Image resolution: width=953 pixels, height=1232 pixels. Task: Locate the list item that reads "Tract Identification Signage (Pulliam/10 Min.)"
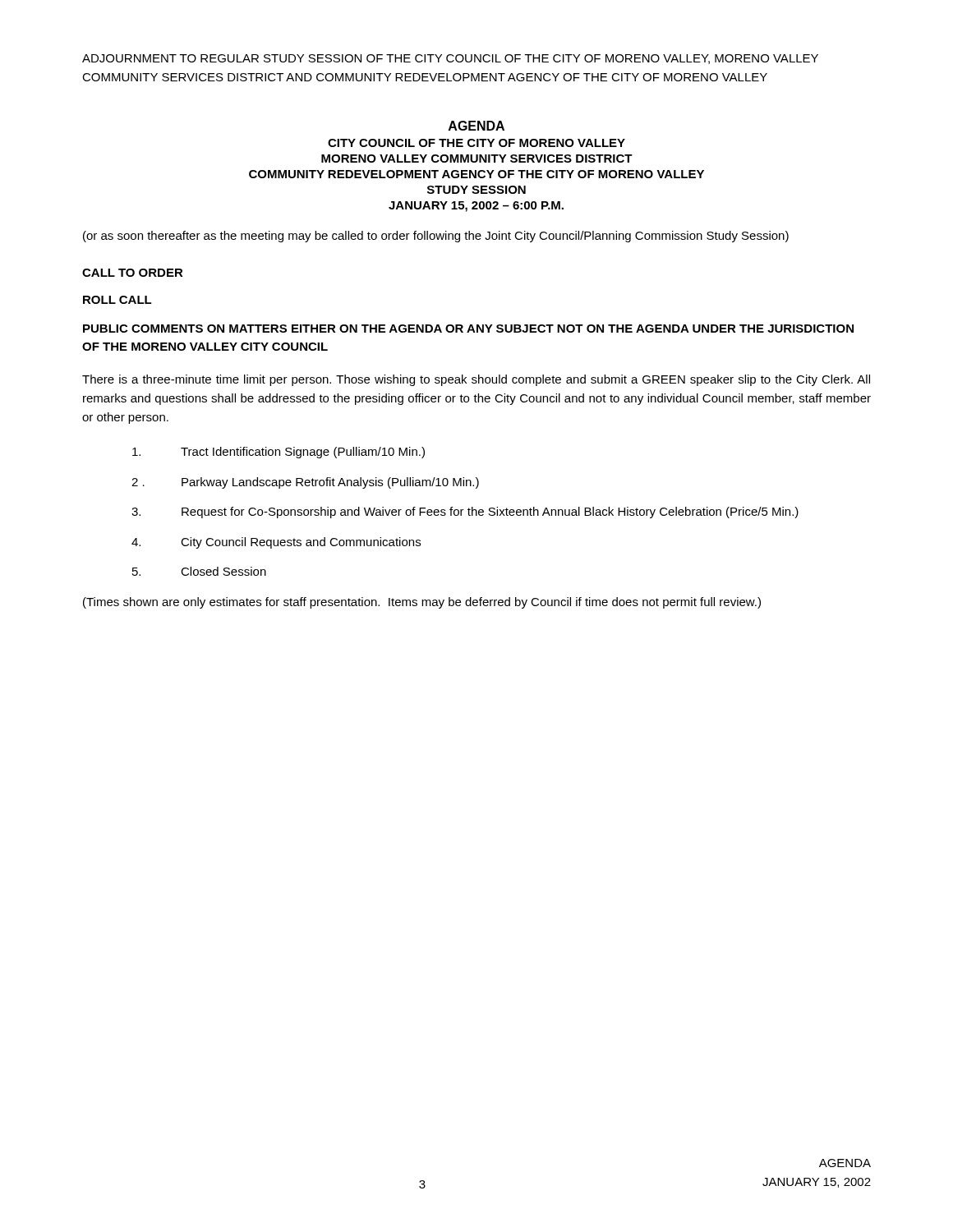pyautogui.click(x=279, y=453)
